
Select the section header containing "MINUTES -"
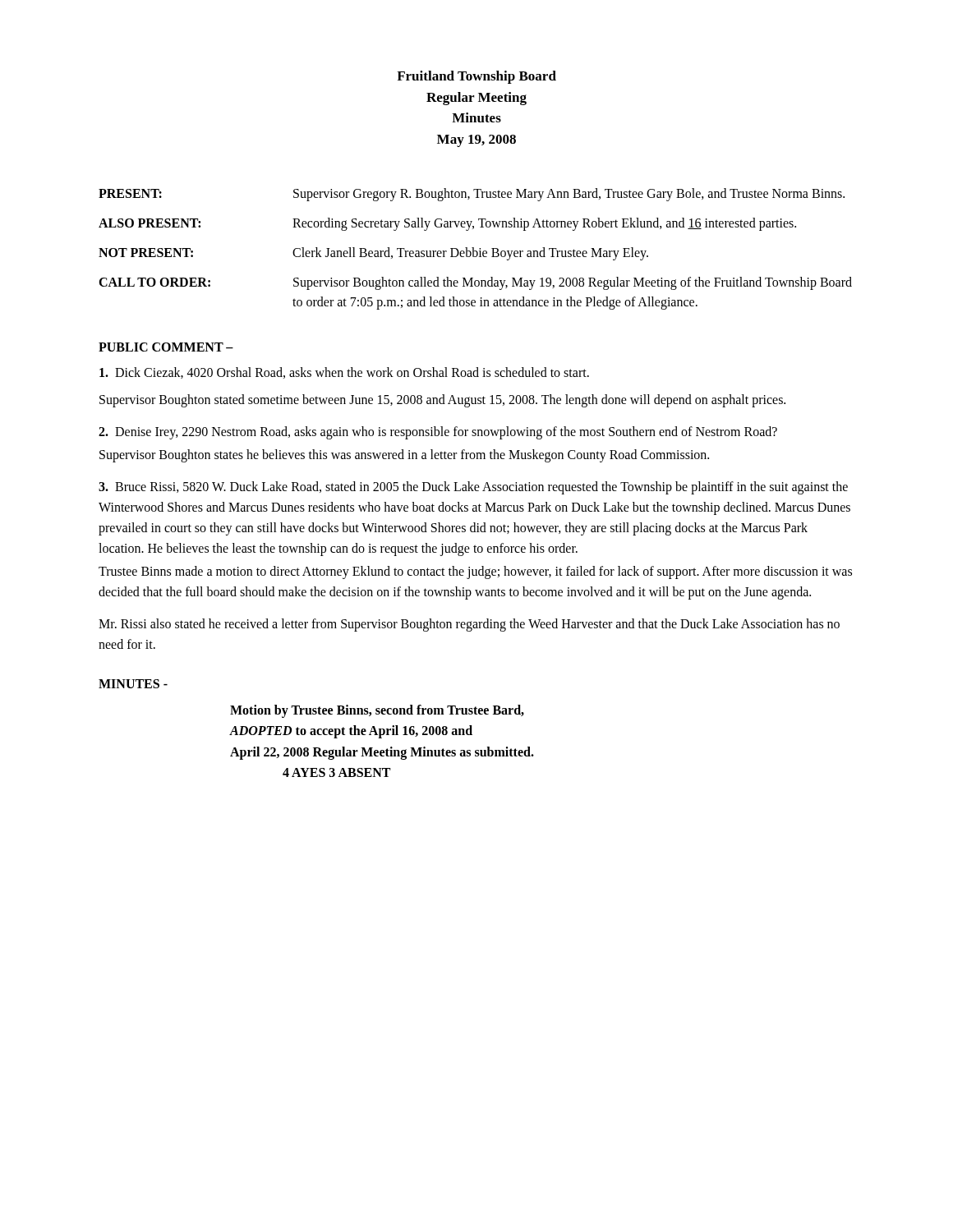[133, 683]
